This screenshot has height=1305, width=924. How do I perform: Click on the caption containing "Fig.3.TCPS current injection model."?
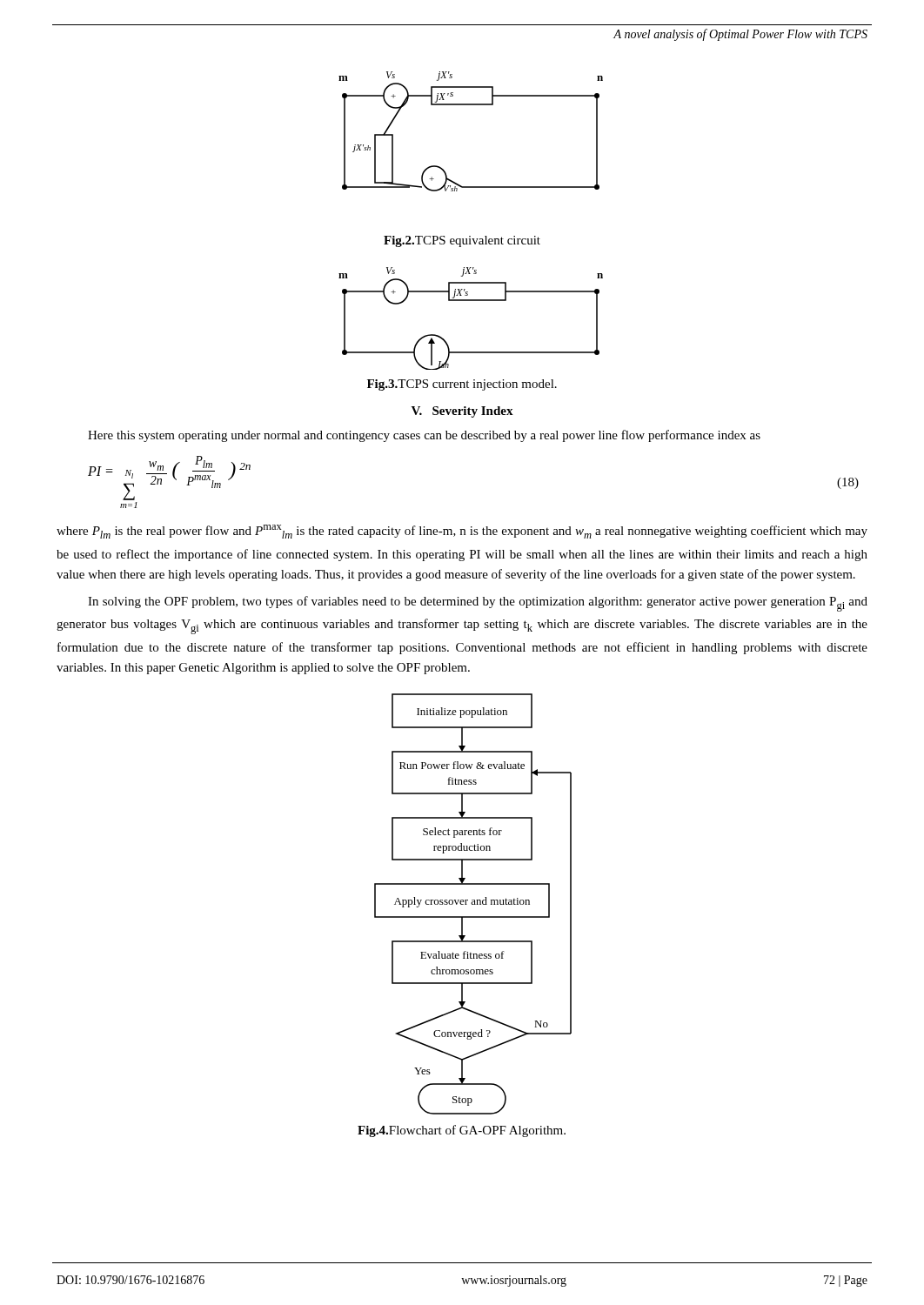coord(462,384)
